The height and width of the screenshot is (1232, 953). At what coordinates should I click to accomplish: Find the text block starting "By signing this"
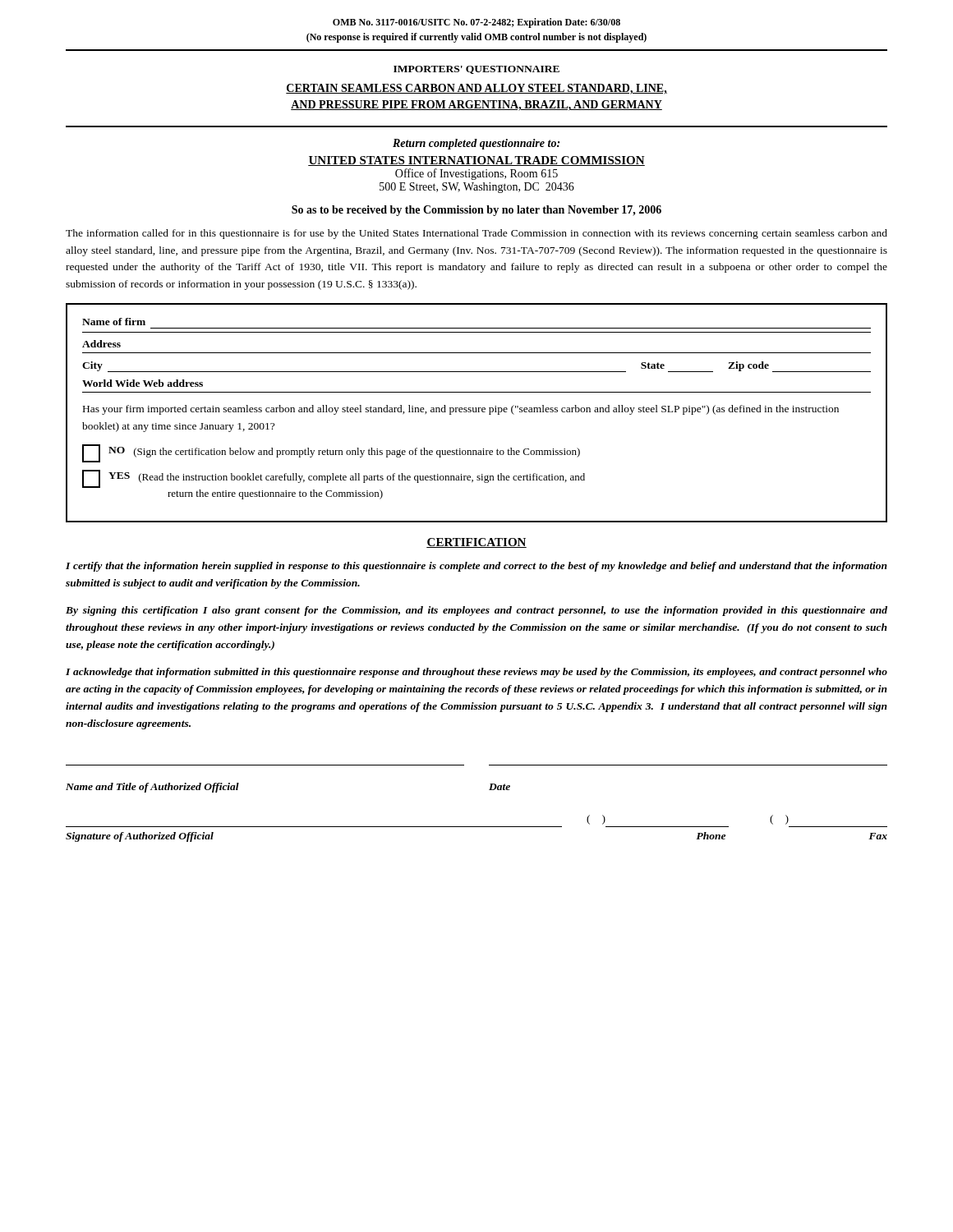coord(476,627)
